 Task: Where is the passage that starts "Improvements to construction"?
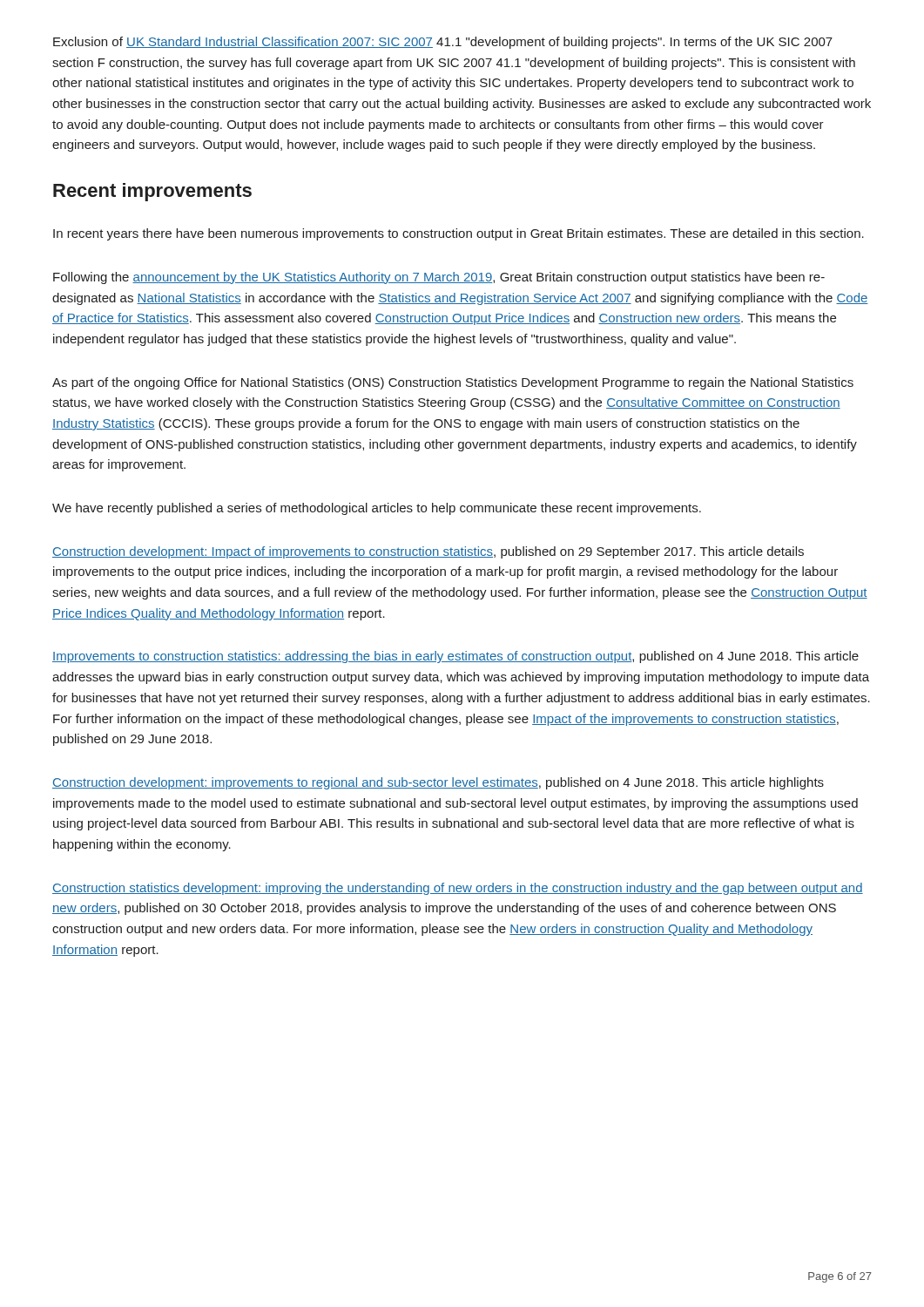[x=461, y=697]
